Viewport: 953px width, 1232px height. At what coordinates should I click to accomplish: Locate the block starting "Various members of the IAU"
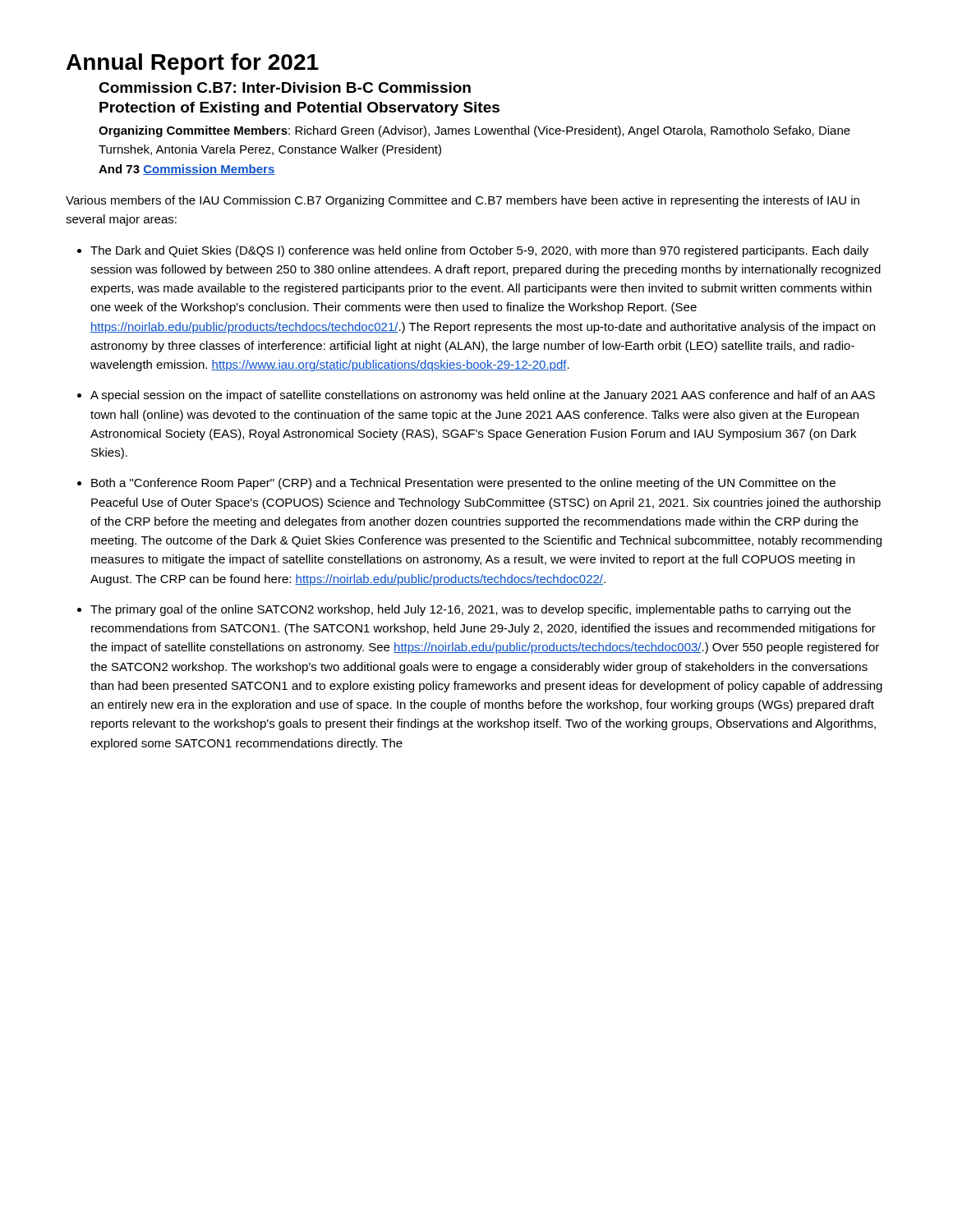point(463,210)
